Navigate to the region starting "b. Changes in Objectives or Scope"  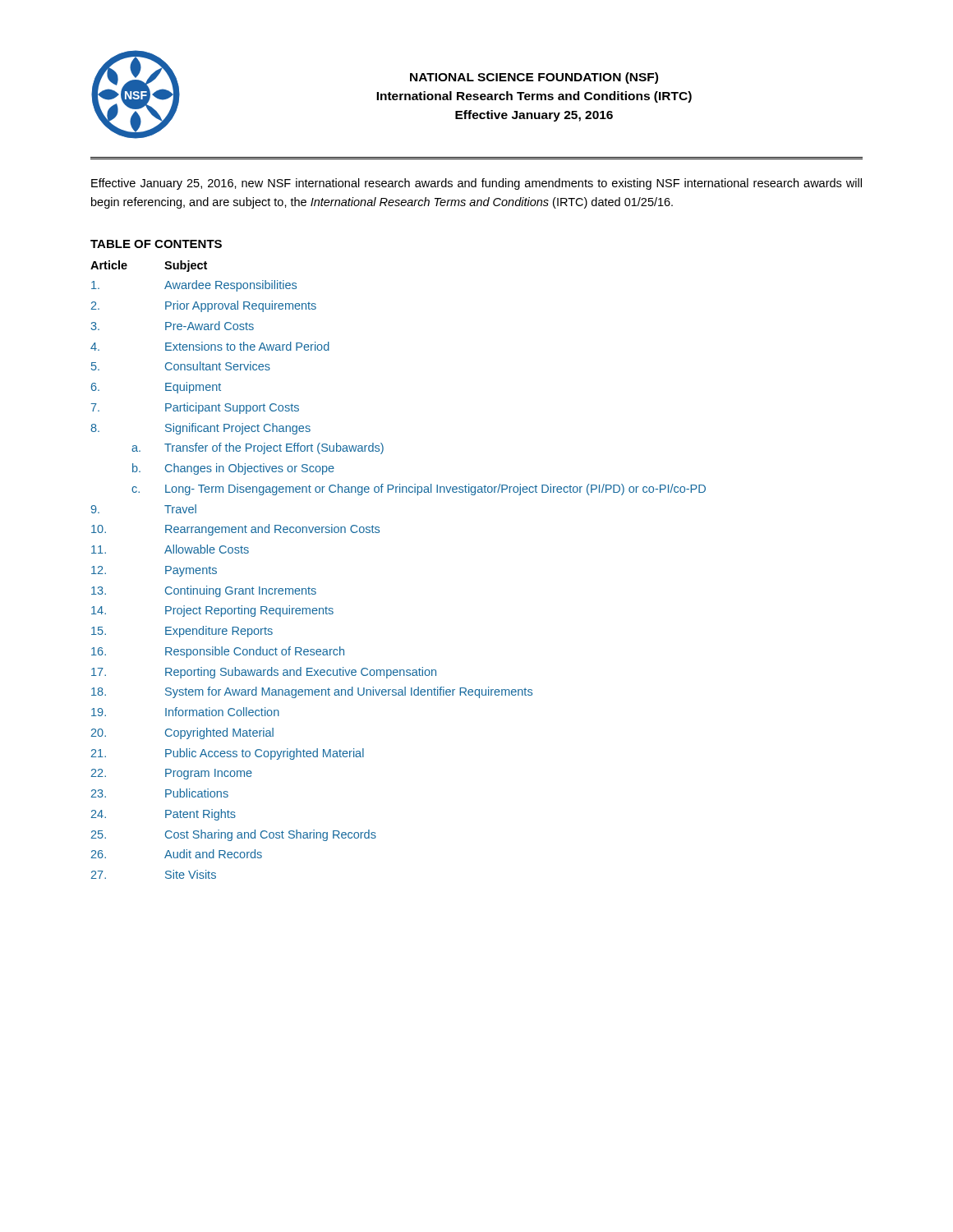tap(233, 469)
